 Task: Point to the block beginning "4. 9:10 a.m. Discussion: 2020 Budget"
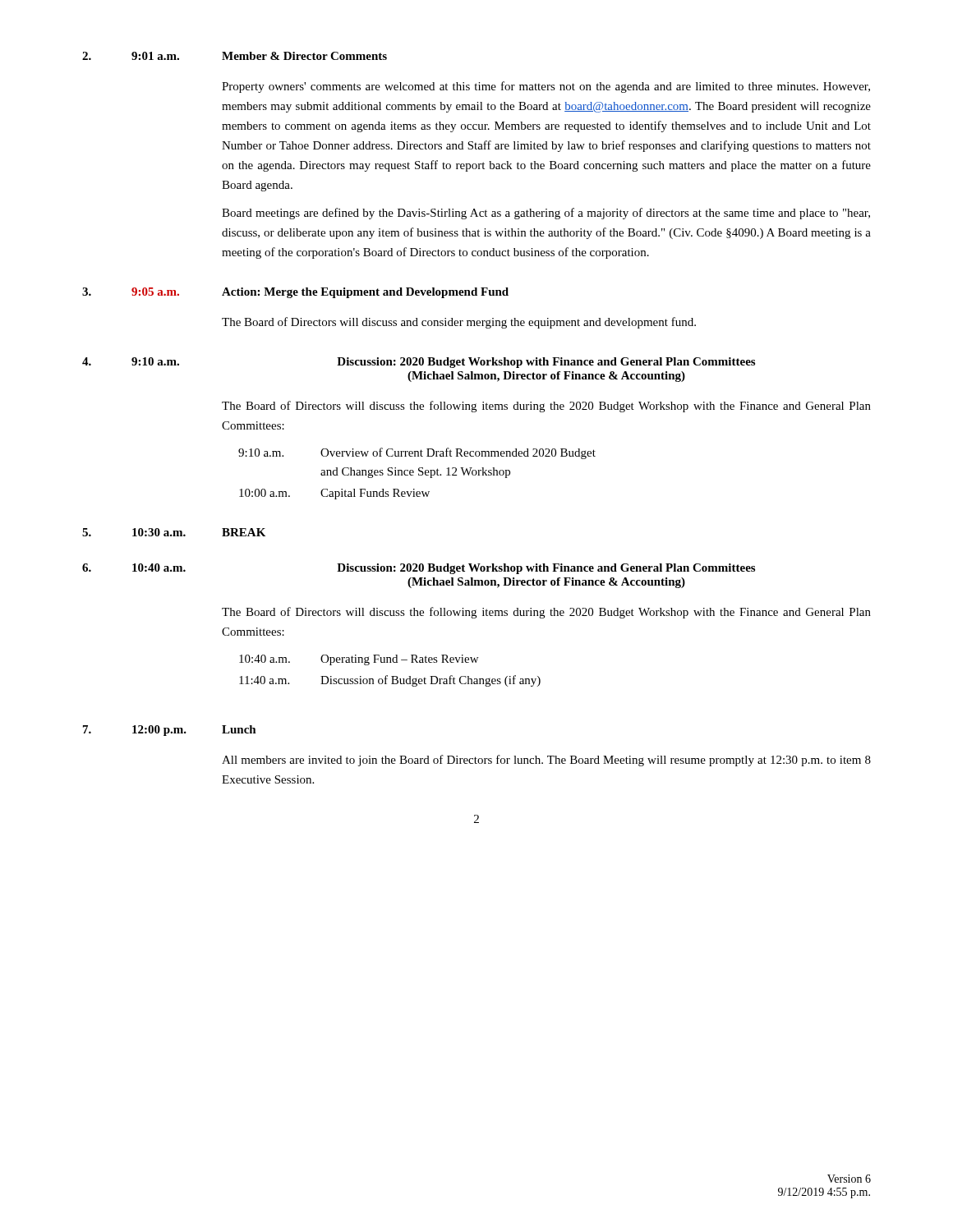tap(476, 372)
